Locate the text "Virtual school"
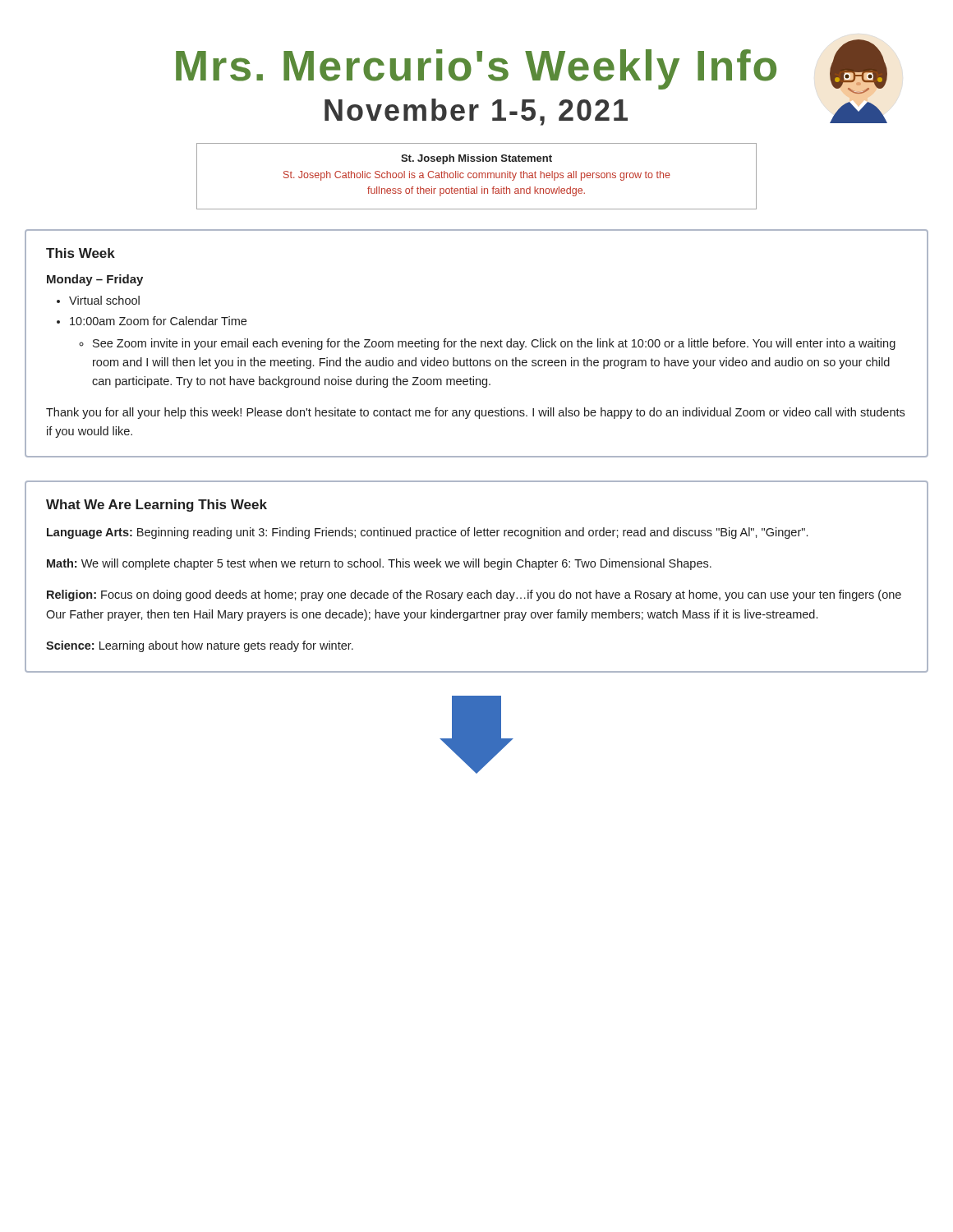The height and width of the screenshot is (1232, 953). (105, 300)
